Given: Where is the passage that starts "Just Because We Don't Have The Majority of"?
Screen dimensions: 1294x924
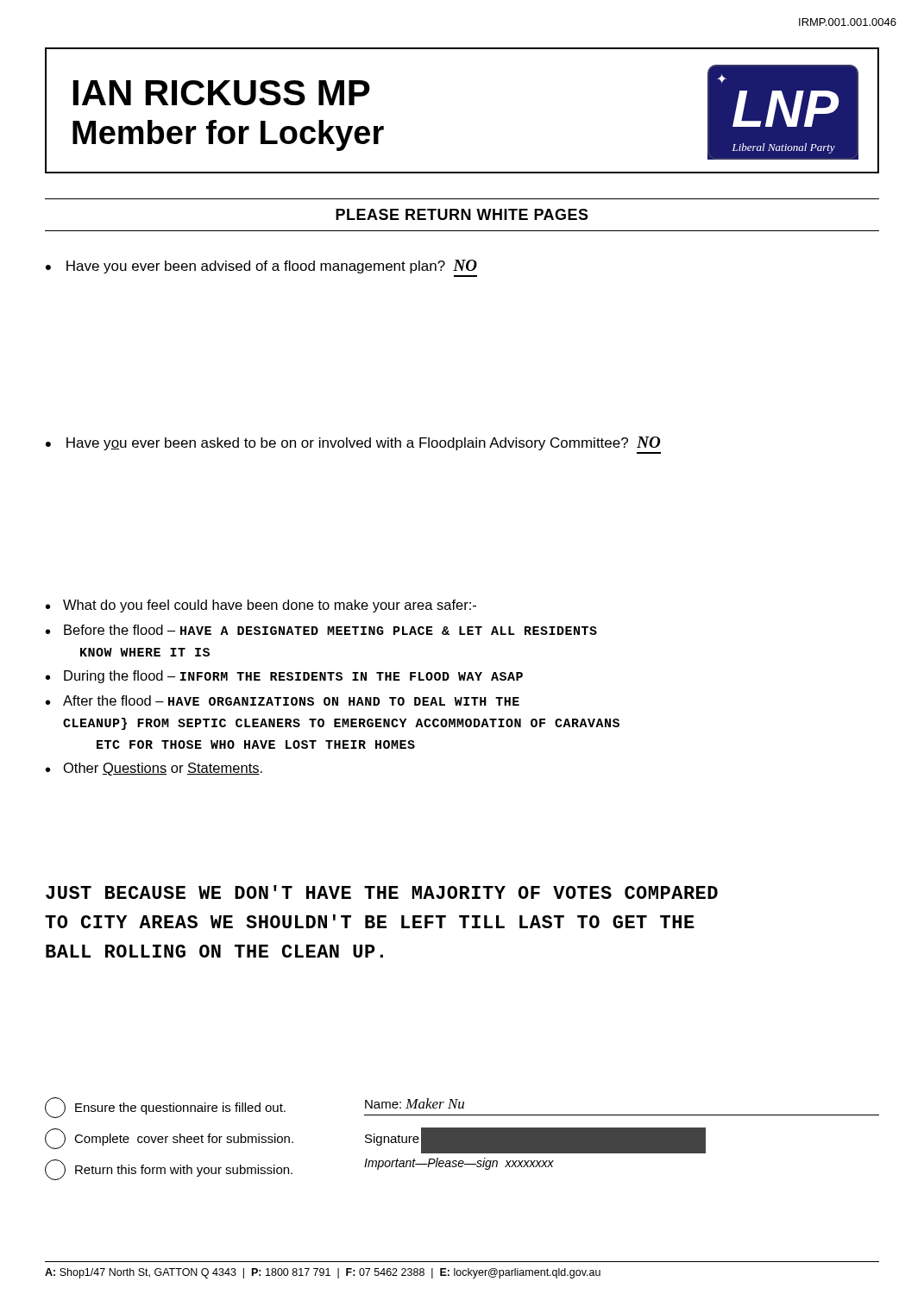Looking at the screenshot, I should [382, 924].
